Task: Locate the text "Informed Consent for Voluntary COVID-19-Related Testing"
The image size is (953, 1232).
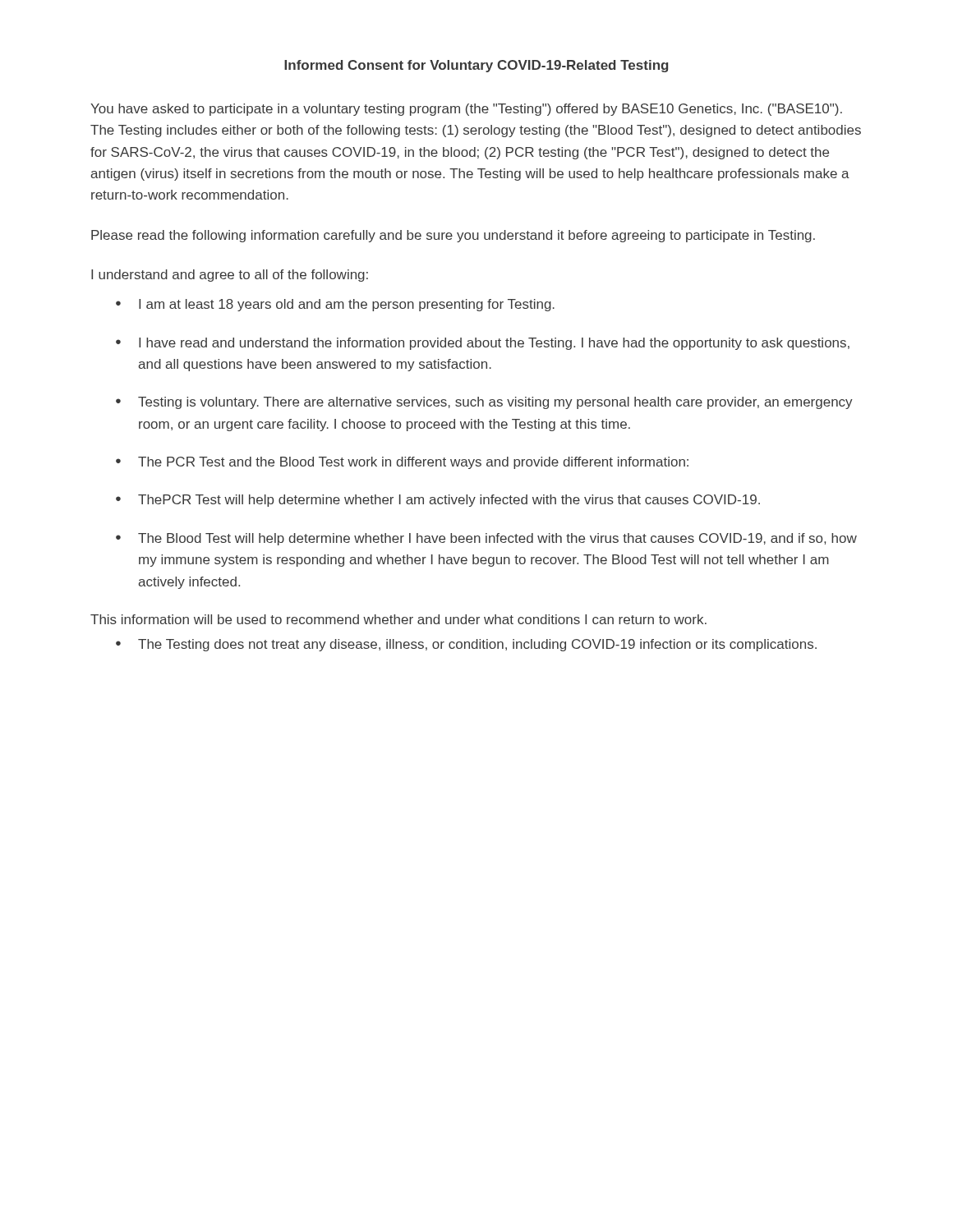Action: pos(476,65)
